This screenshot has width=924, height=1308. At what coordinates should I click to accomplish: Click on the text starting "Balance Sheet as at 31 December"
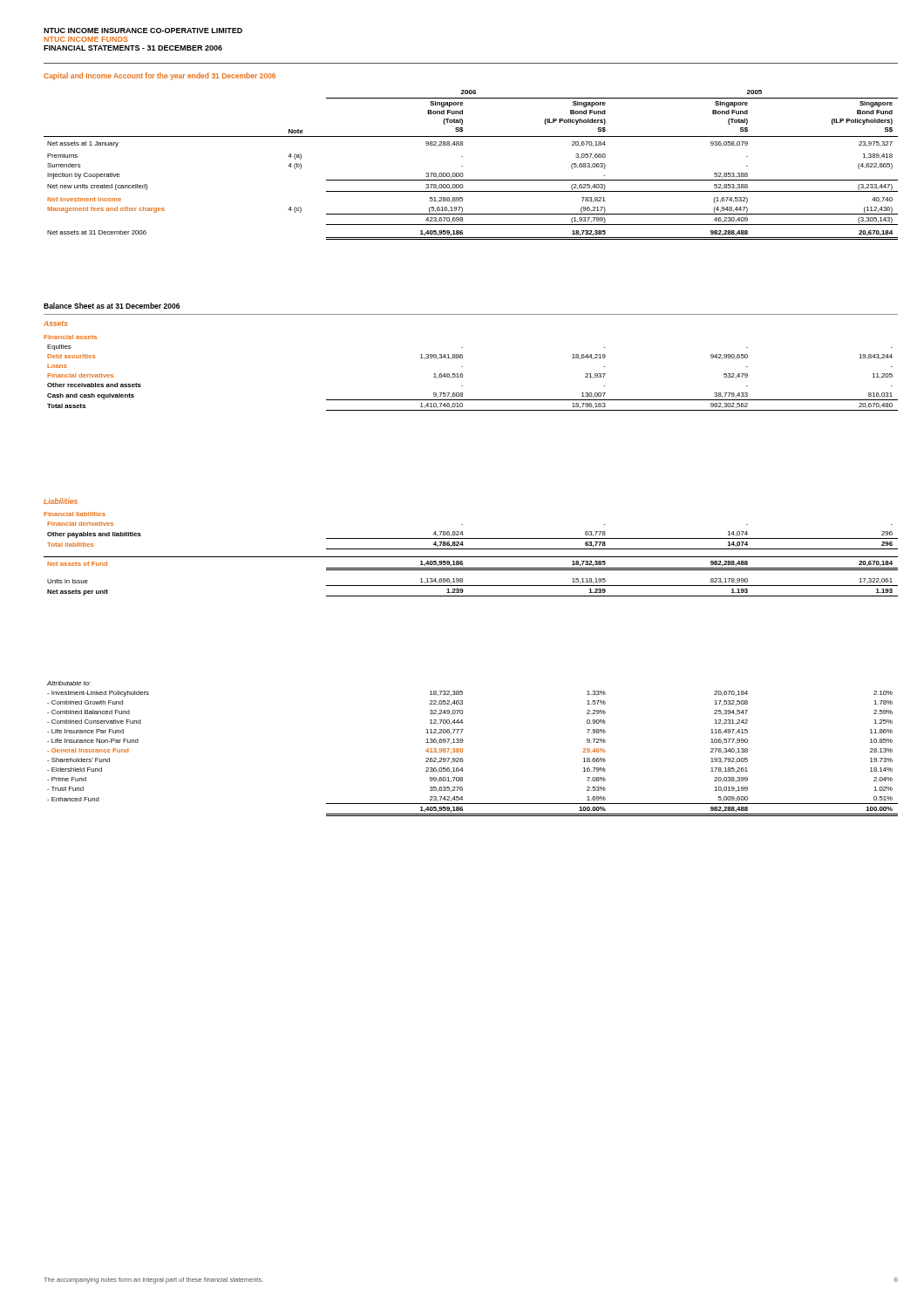coord(112,306)
